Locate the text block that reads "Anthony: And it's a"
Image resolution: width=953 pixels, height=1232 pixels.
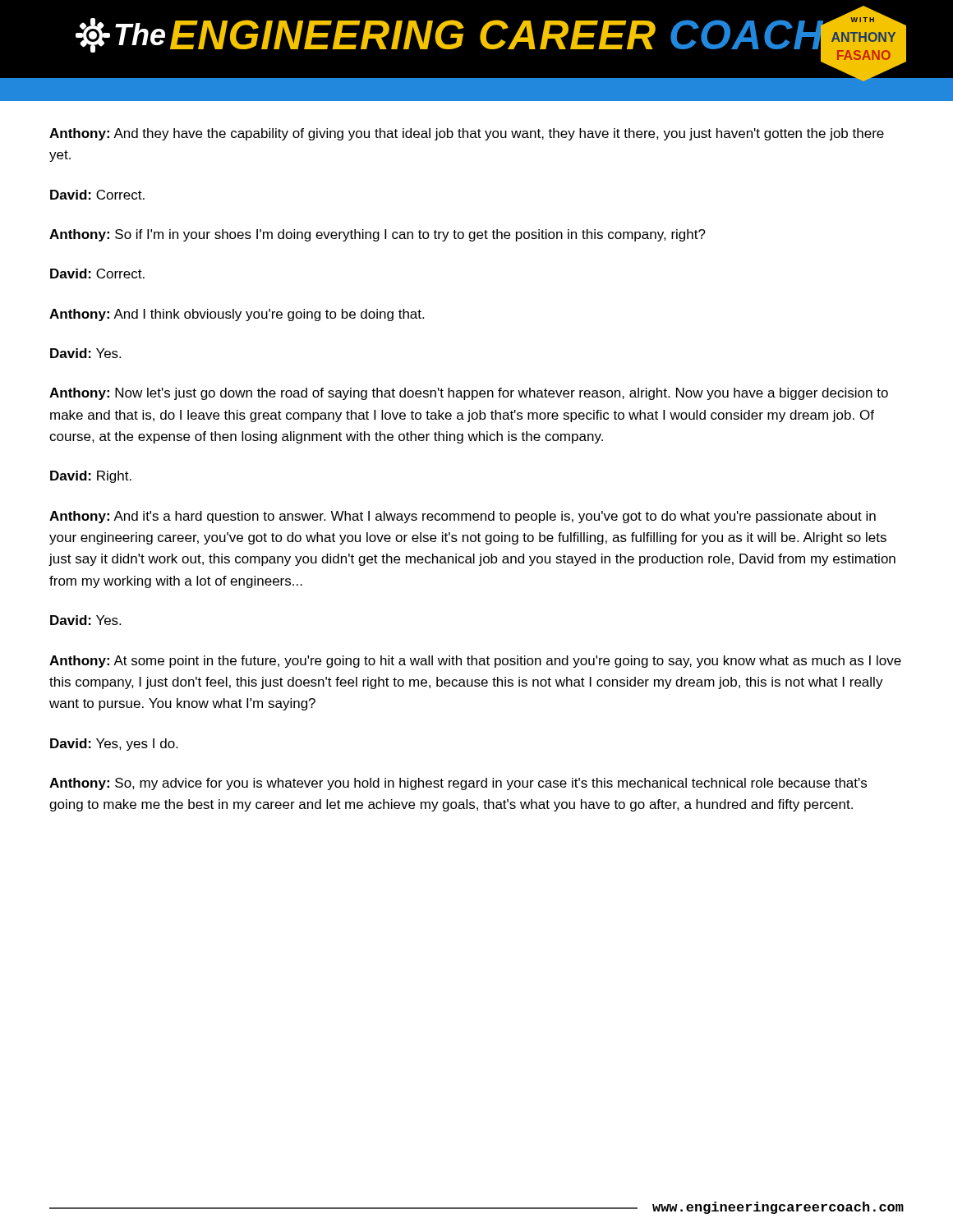[x=473, y=548]
